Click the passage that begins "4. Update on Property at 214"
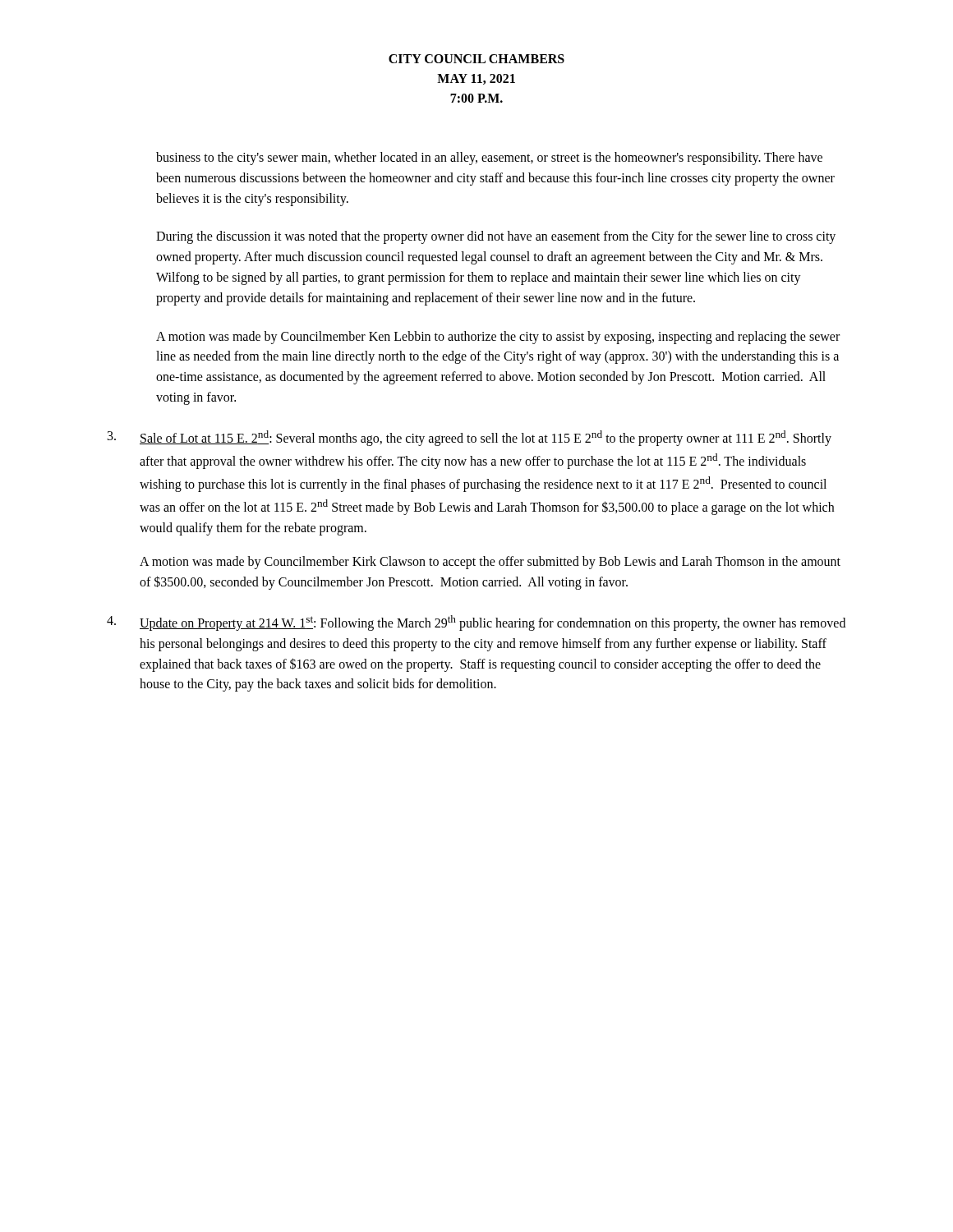Screen dimensions: 1232x953 point(476,653)
